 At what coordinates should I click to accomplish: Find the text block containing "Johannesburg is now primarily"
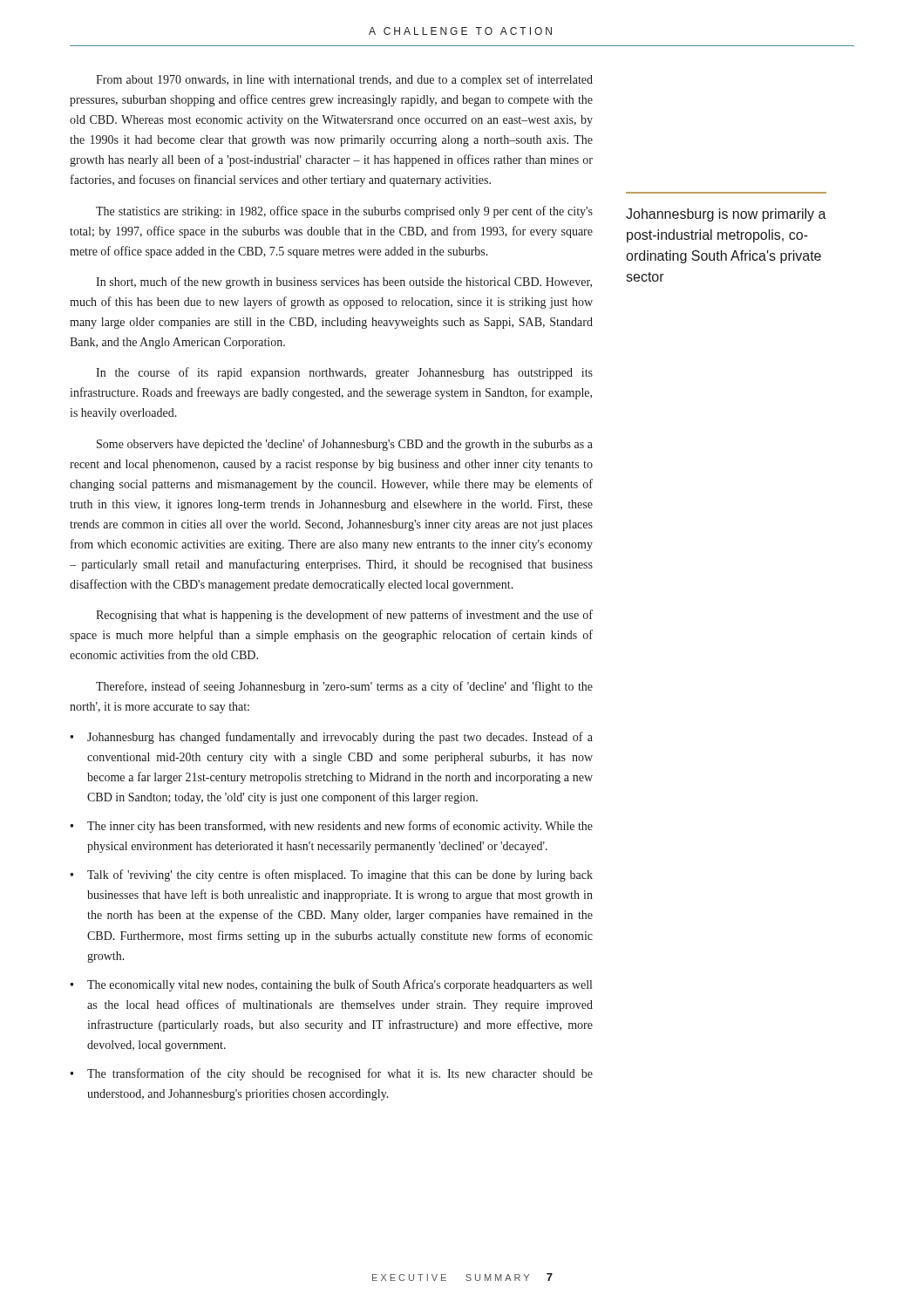tap(726, 245)
